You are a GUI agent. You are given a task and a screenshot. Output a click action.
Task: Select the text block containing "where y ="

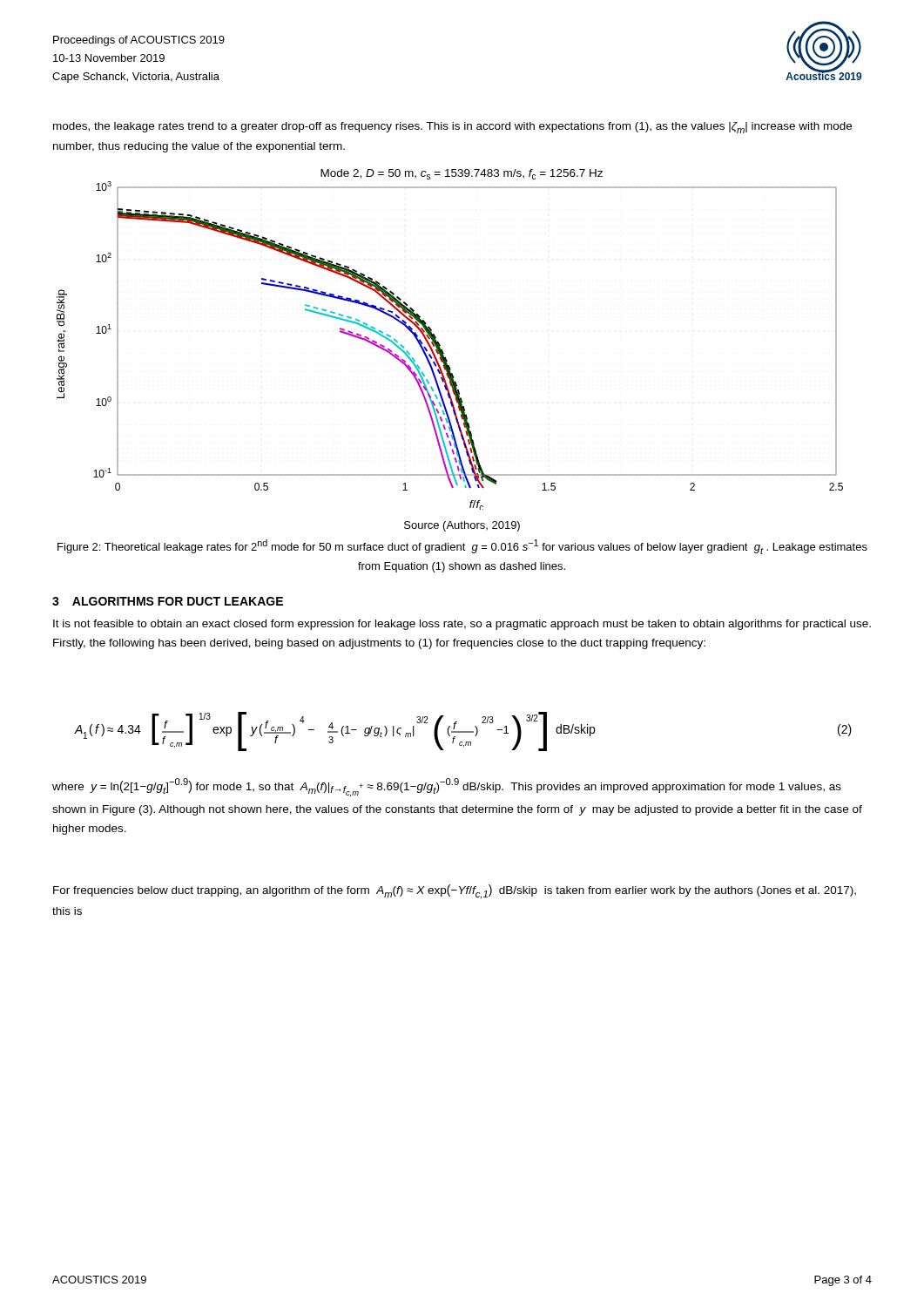457,806
